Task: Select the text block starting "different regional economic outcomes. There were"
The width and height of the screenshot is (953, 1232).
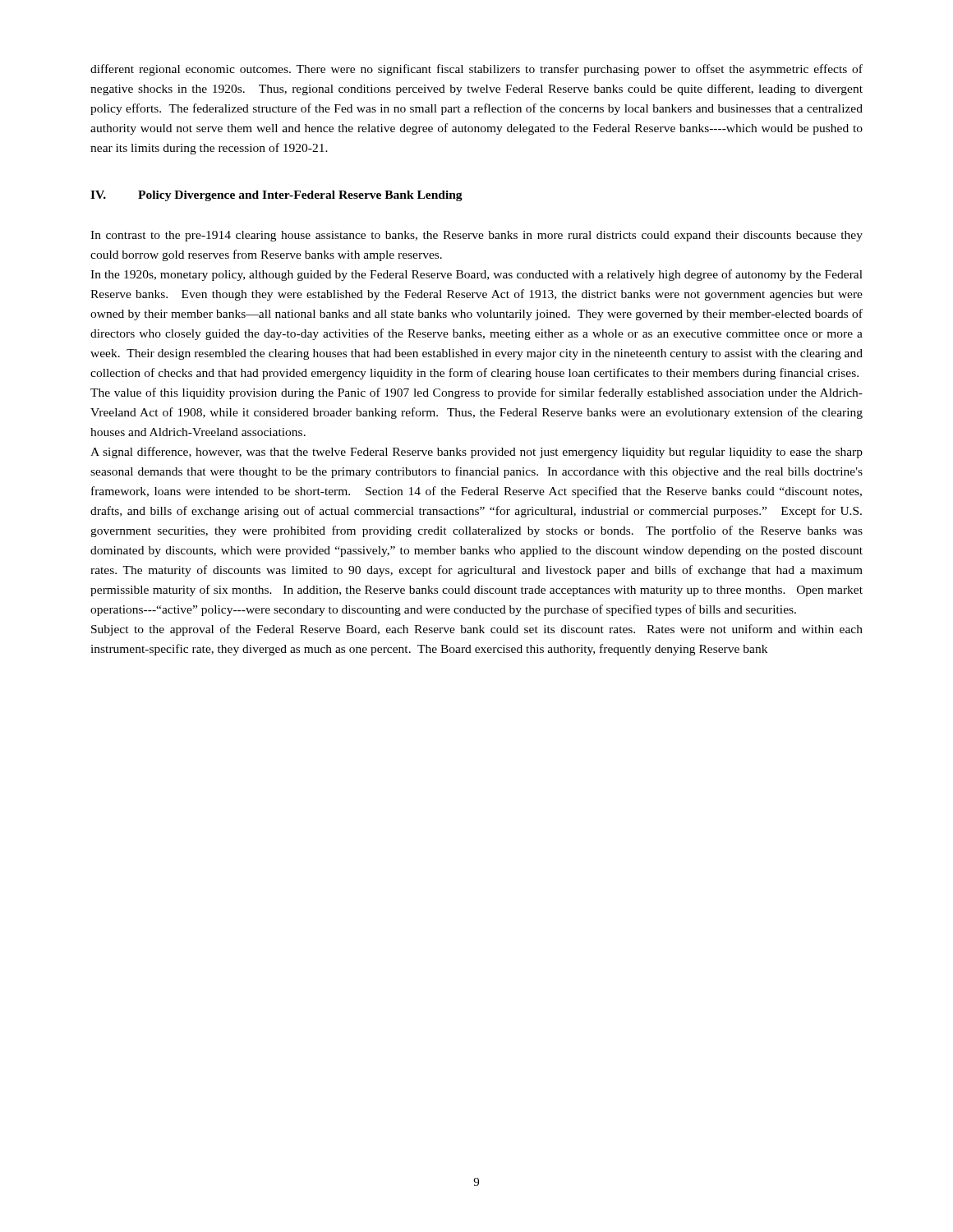Action: (x=476, y=108)
